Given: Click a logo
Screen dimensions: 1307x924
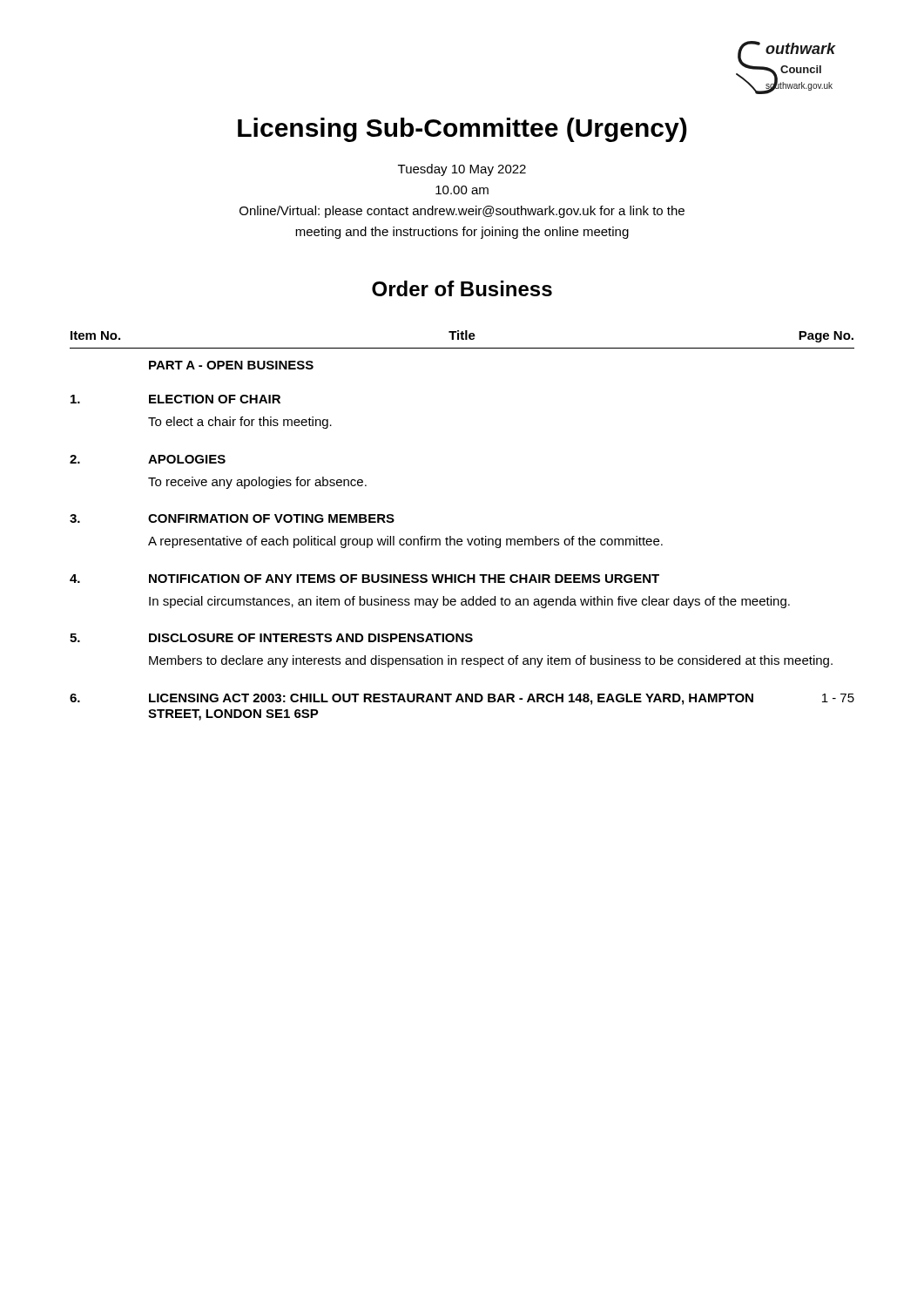Looking at the screenshot, I should (802, 69).
